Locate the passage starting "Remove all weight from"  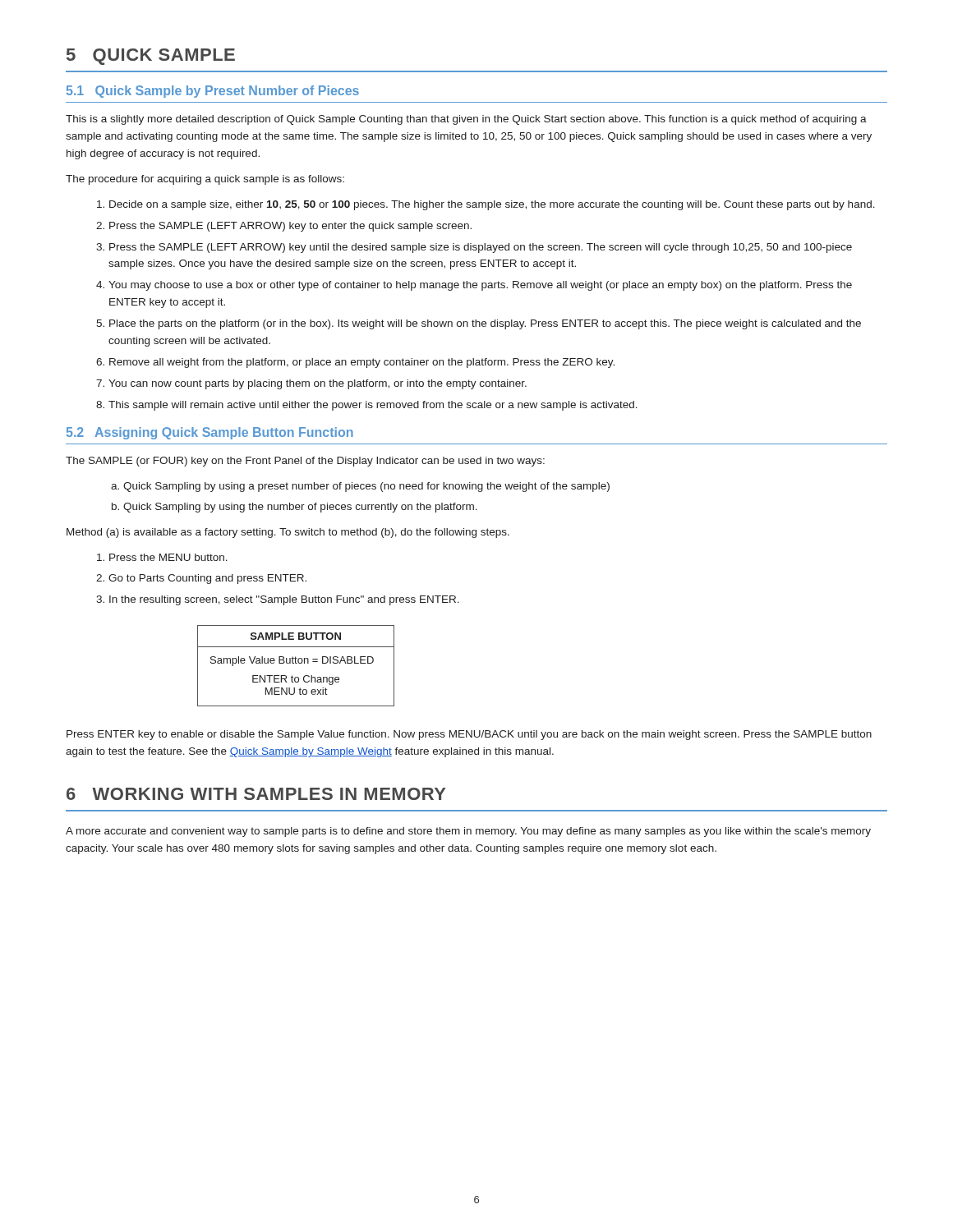(x=362, y=362)
